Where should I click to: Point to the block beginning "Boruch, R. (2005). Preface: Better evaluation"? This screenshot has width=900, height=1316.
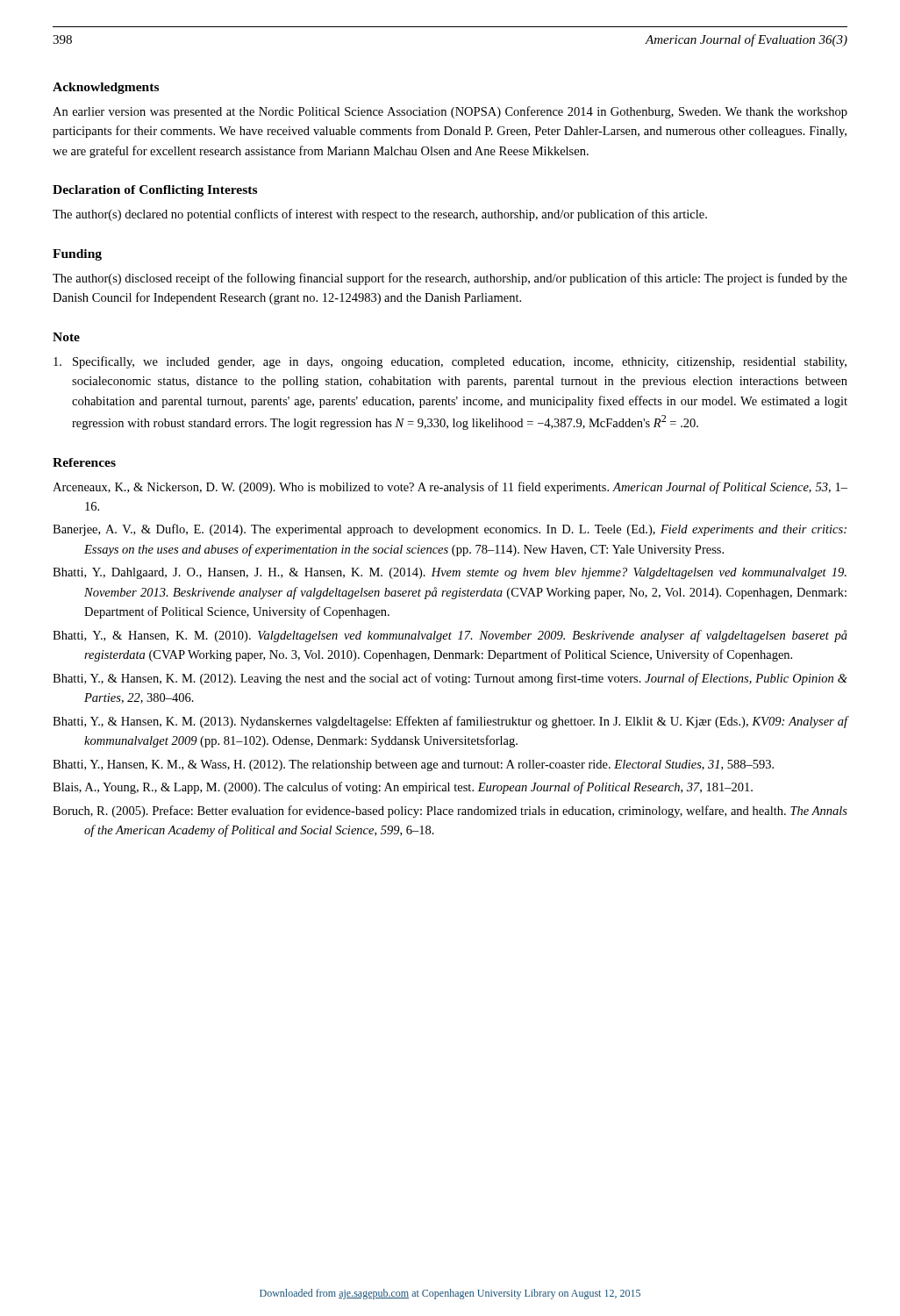point(450,820)
